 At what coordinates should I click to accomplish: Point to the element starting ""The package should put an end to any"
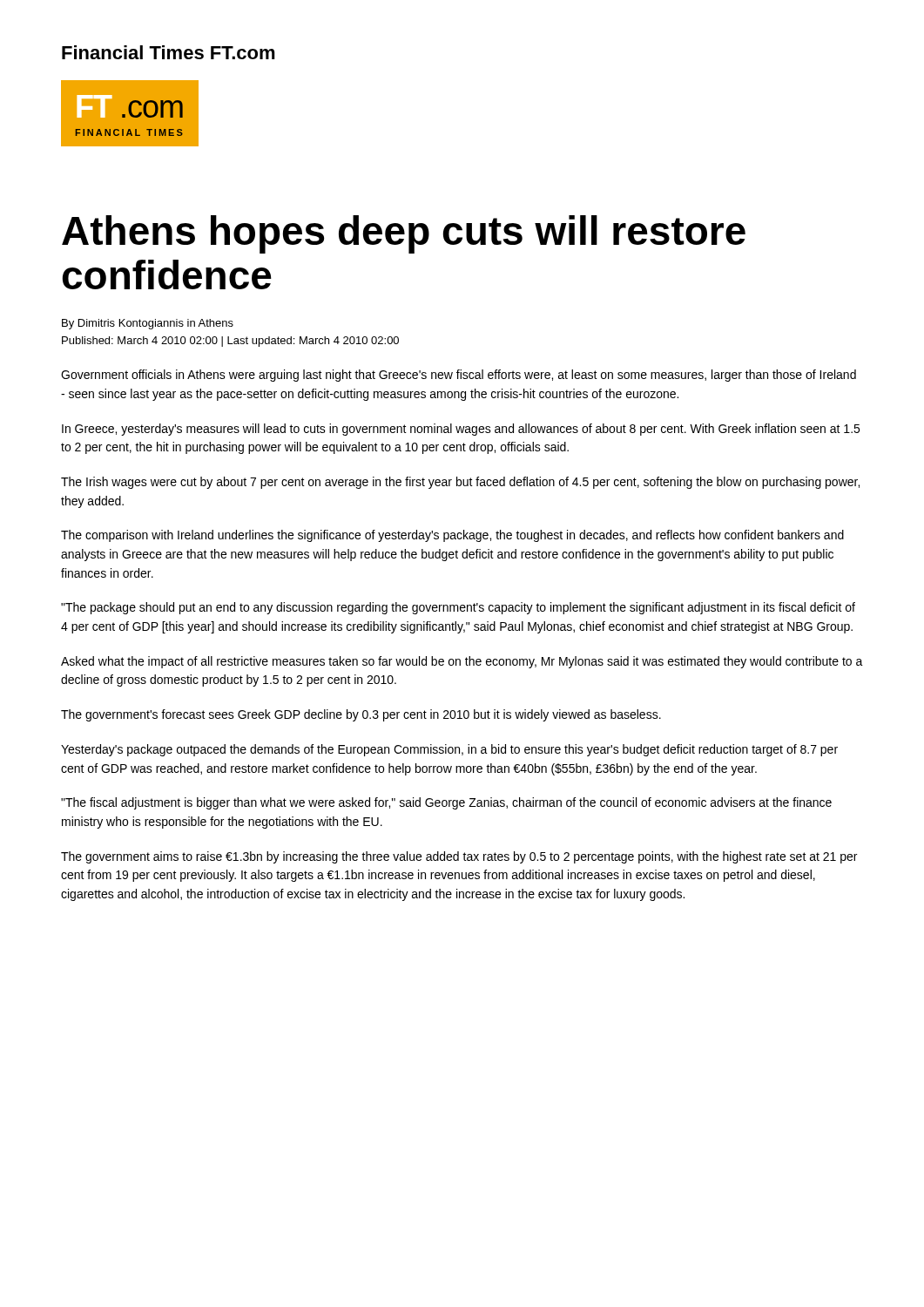462,618
